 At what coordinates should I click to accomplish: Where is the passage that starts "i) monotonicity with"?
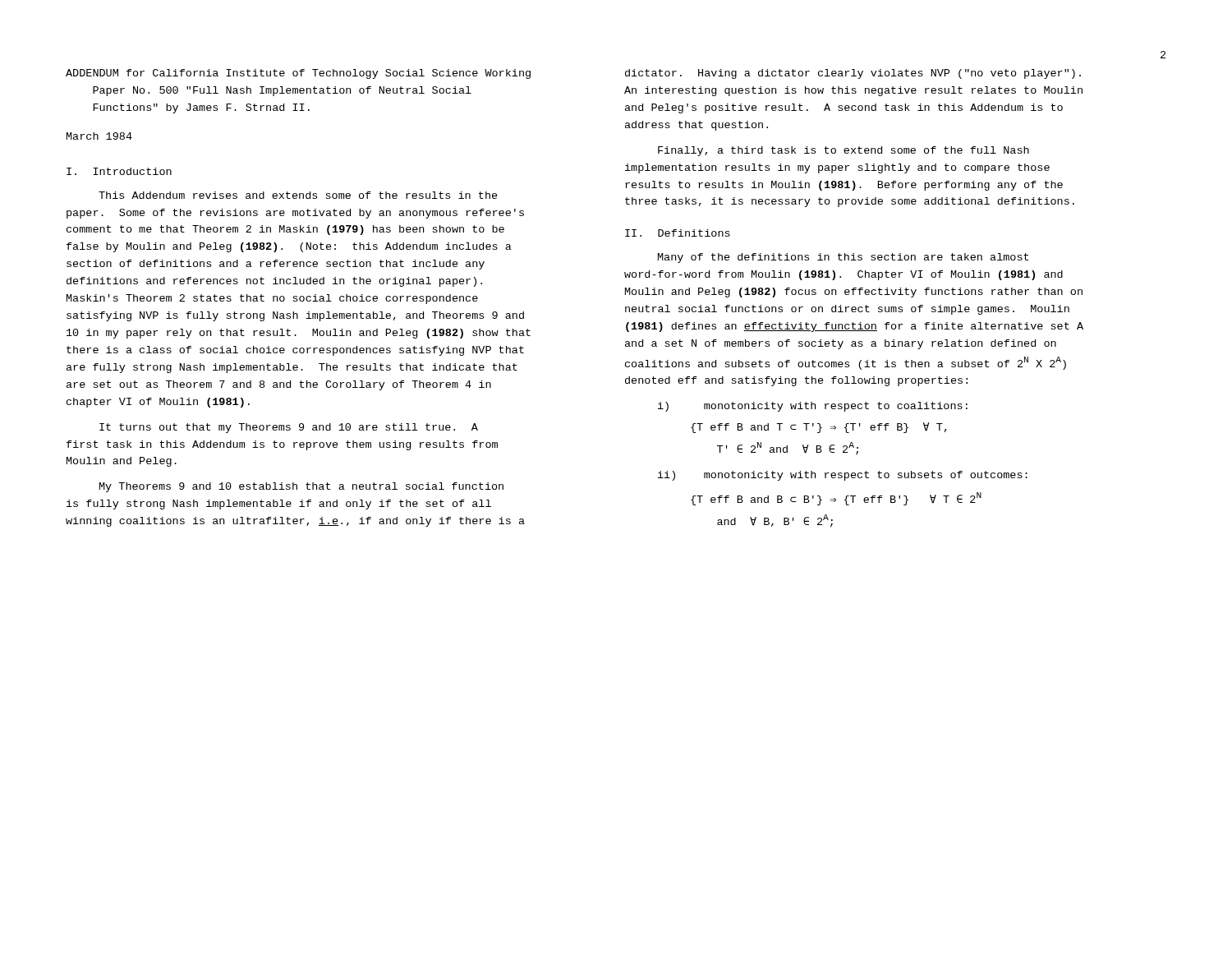point(813,406)
